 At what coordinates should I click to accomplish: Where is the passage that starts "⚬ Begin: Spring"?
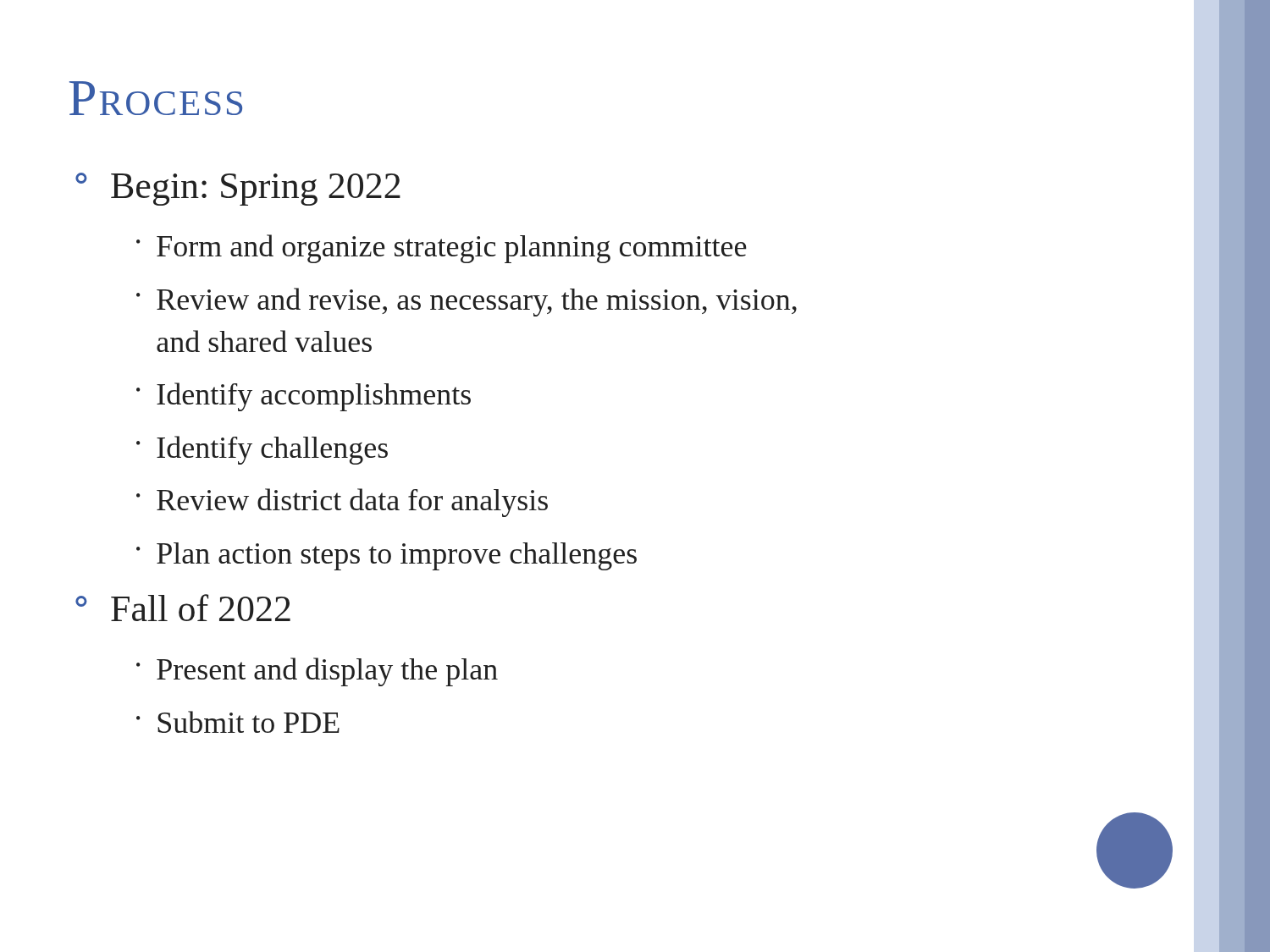click(x=238, y=189)
